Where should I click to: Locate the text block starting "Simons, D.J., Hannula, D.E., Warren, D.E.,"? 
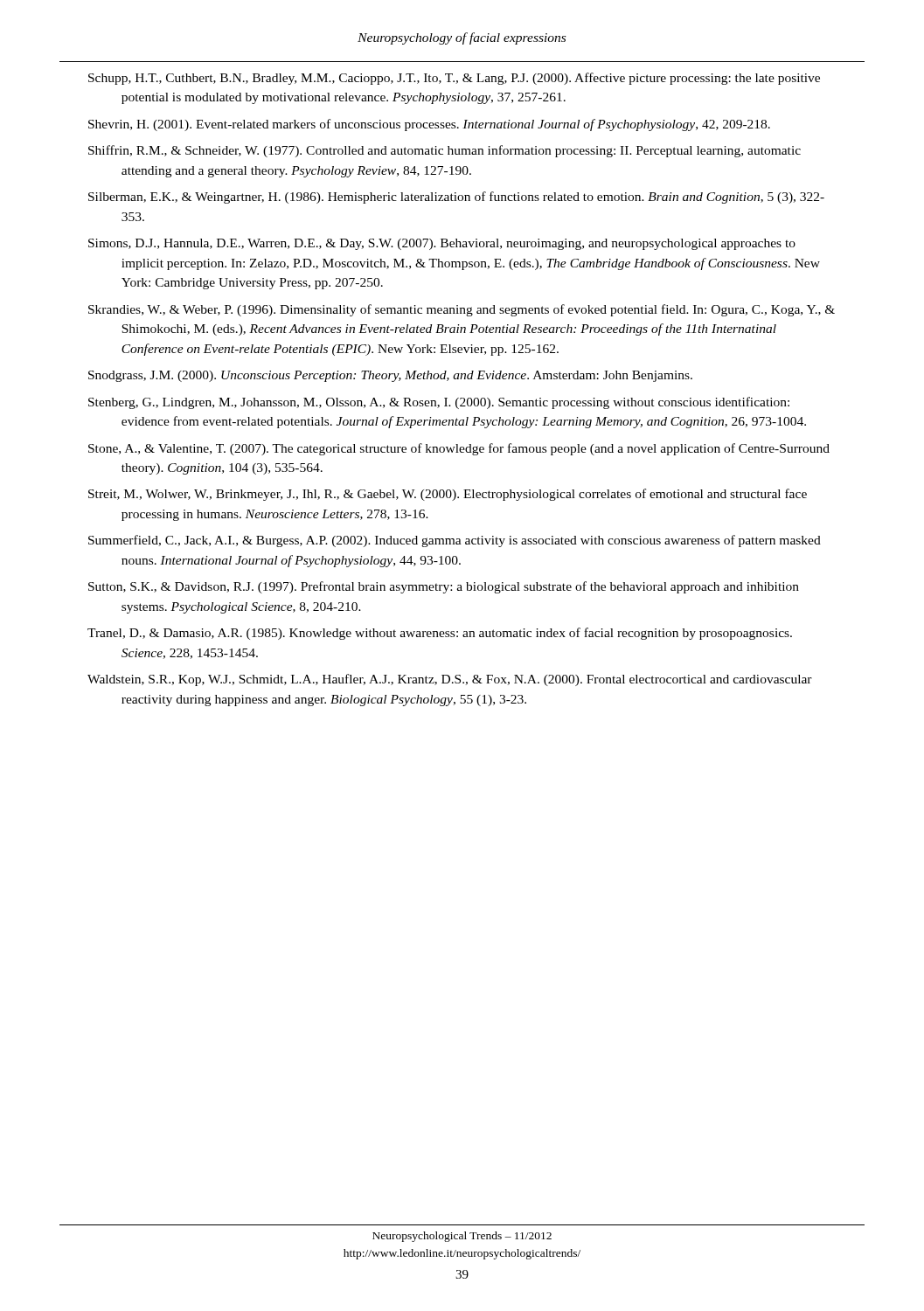[454, 262]
